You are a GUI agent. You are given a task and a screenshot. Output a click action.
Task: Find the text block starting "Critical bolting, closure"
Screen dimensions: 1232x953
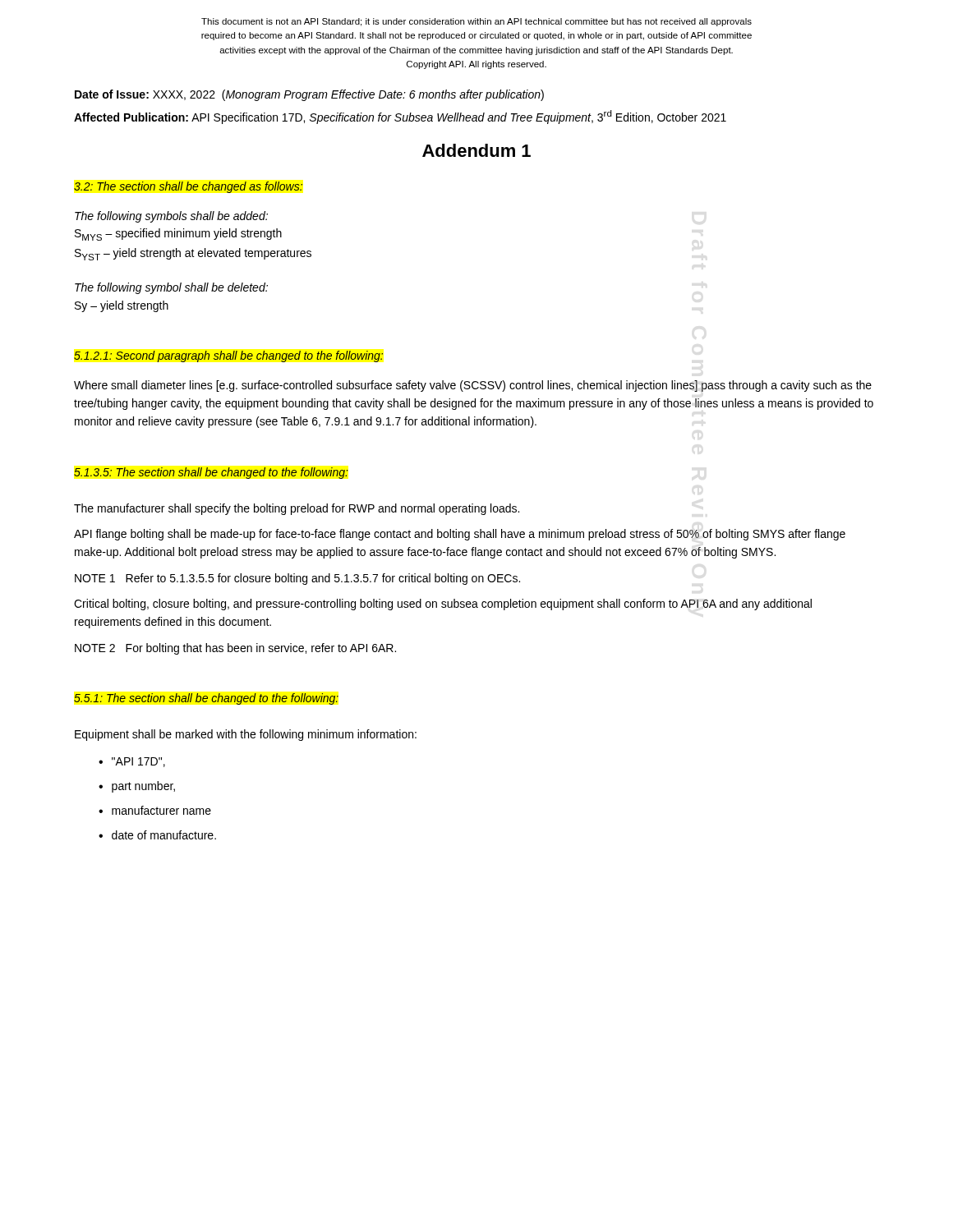[x=443, y=613]
